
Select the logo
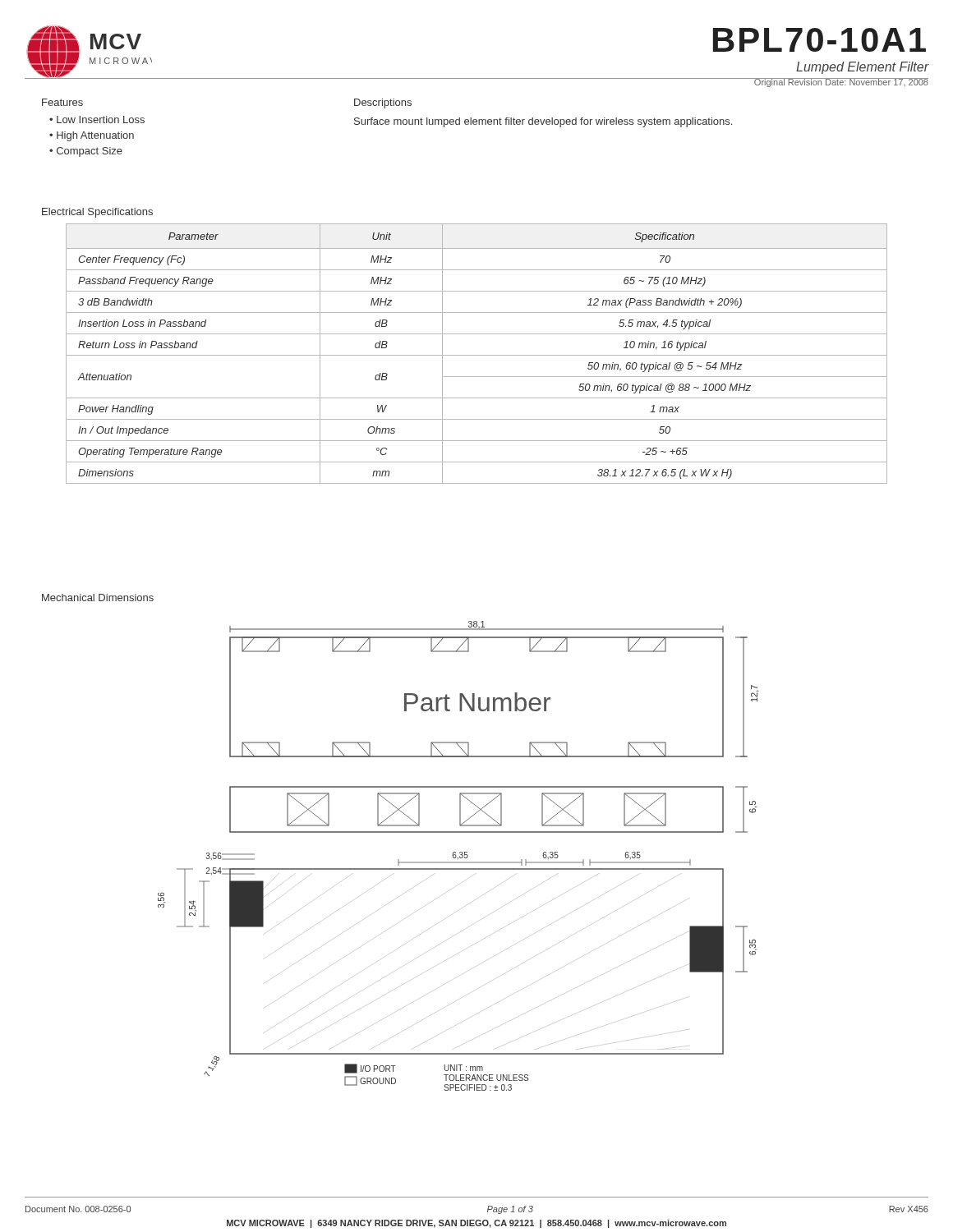tap(88, 52)
